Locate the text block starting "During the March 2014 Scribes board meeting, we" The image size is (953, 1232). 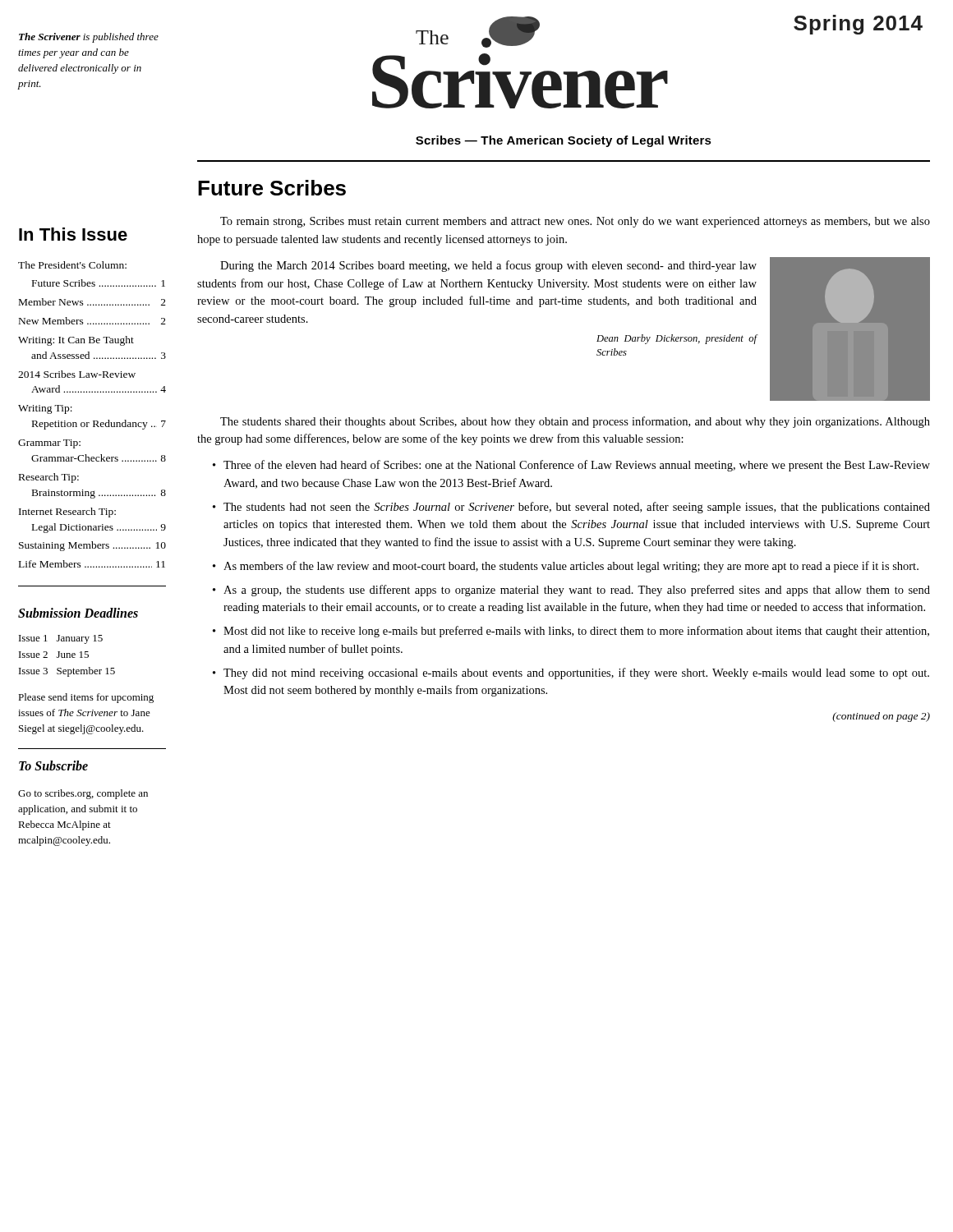(564, 293)
